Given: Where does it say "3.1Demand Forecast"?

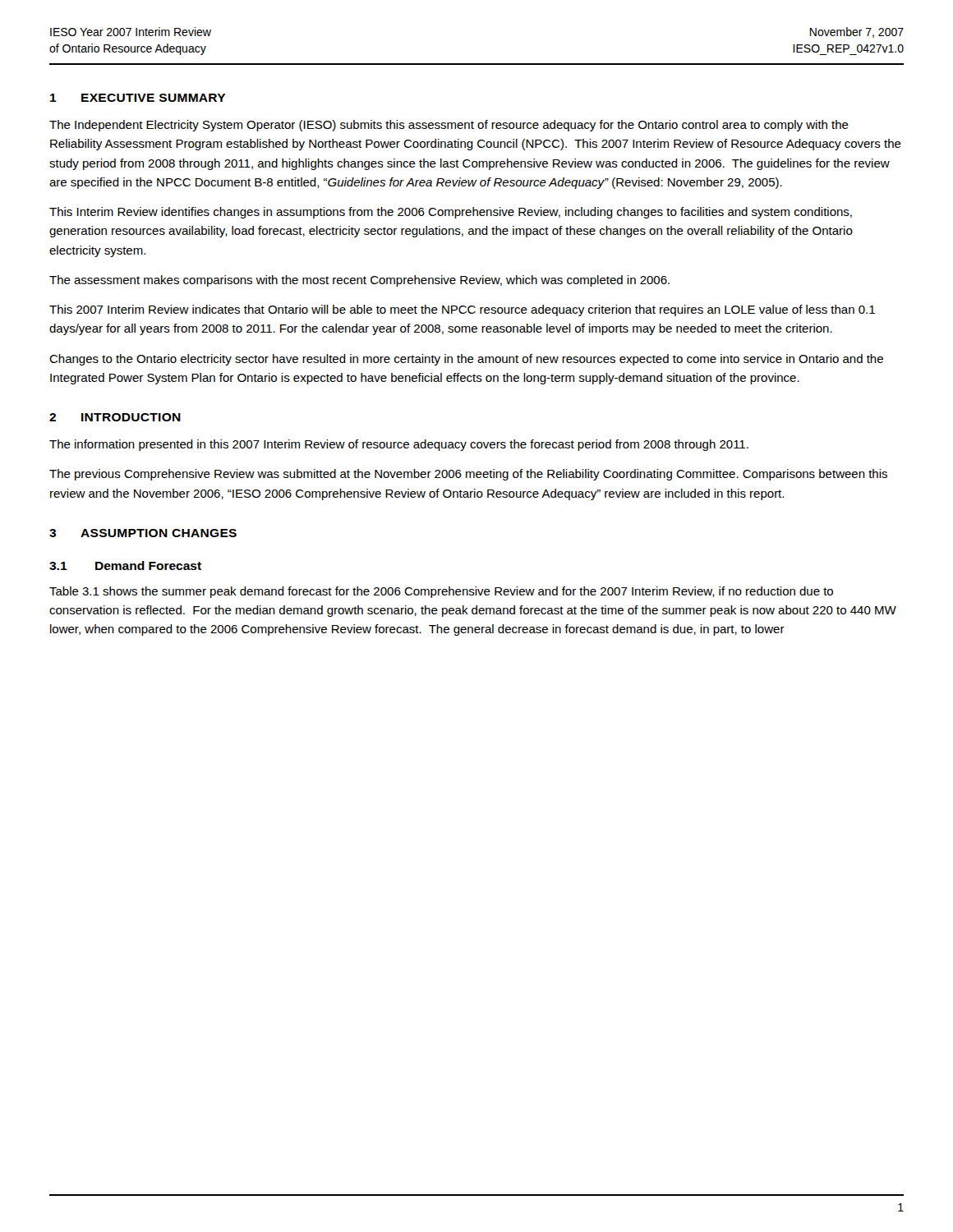Looking at the screenshot, I should tap(125, 566).
